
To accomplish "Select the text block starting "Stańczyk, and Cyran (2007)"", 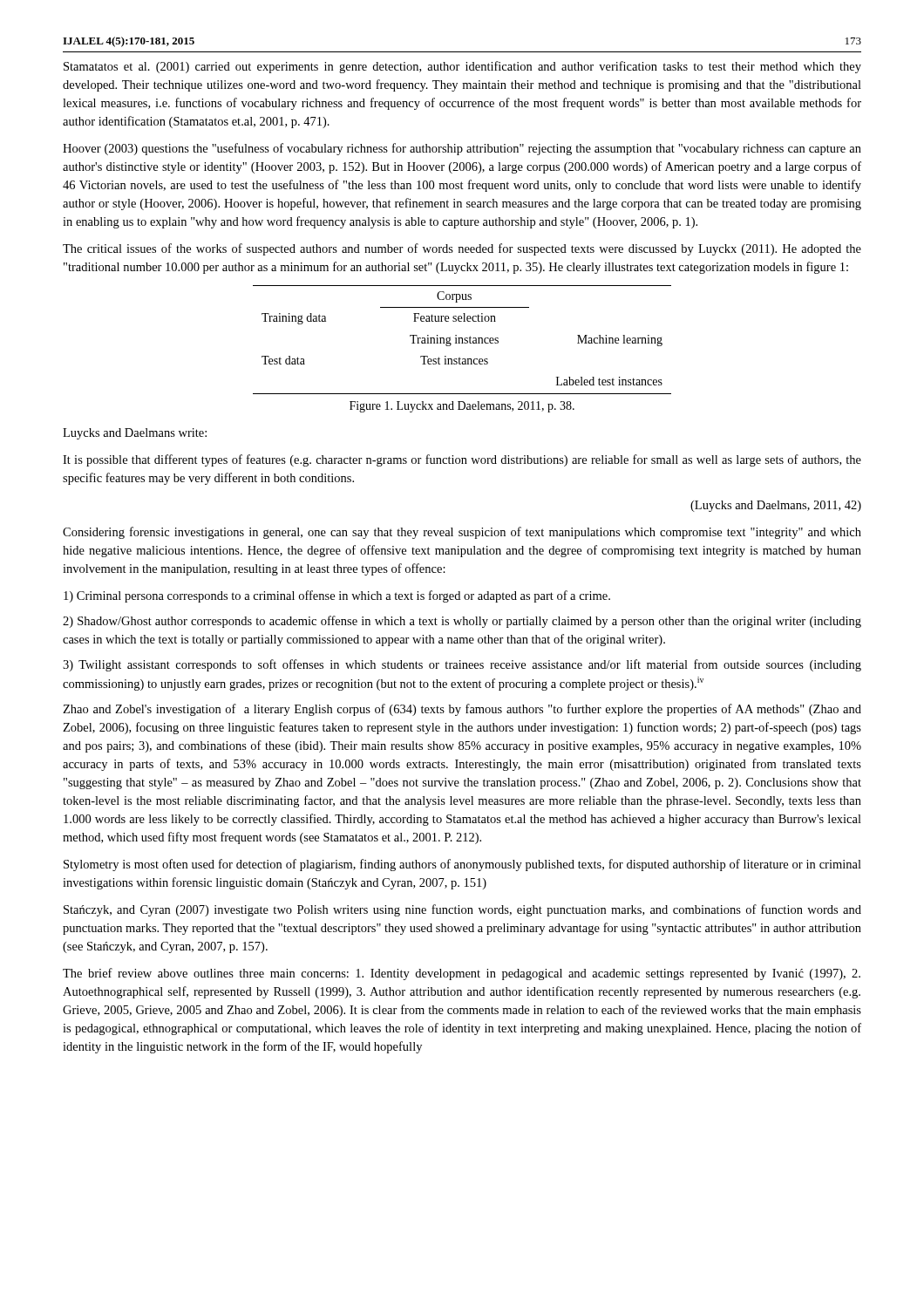I will click(462, 928).
